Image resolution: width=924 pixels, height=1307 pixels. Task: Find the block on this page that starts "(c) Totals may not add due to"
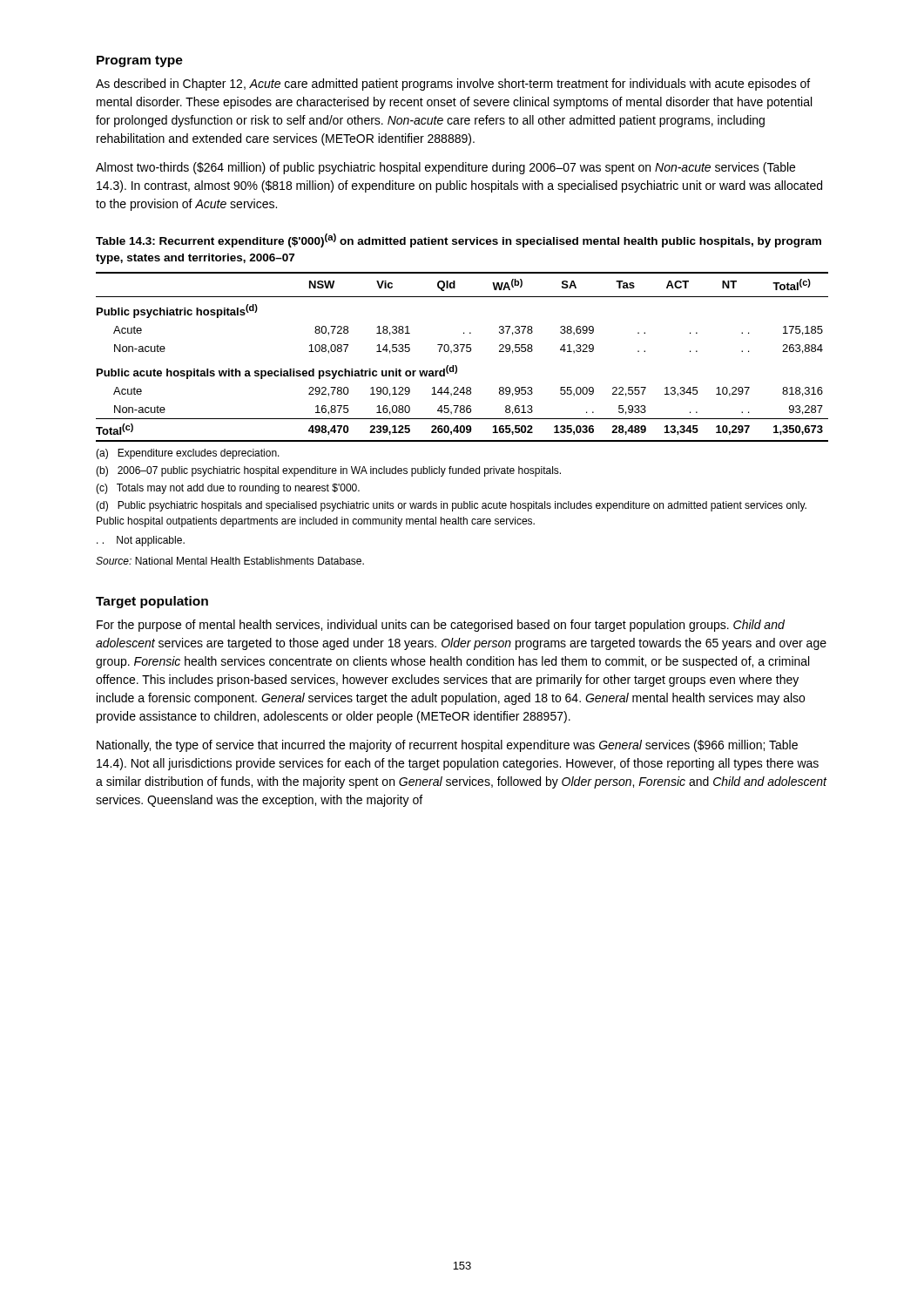pos(228,488)
